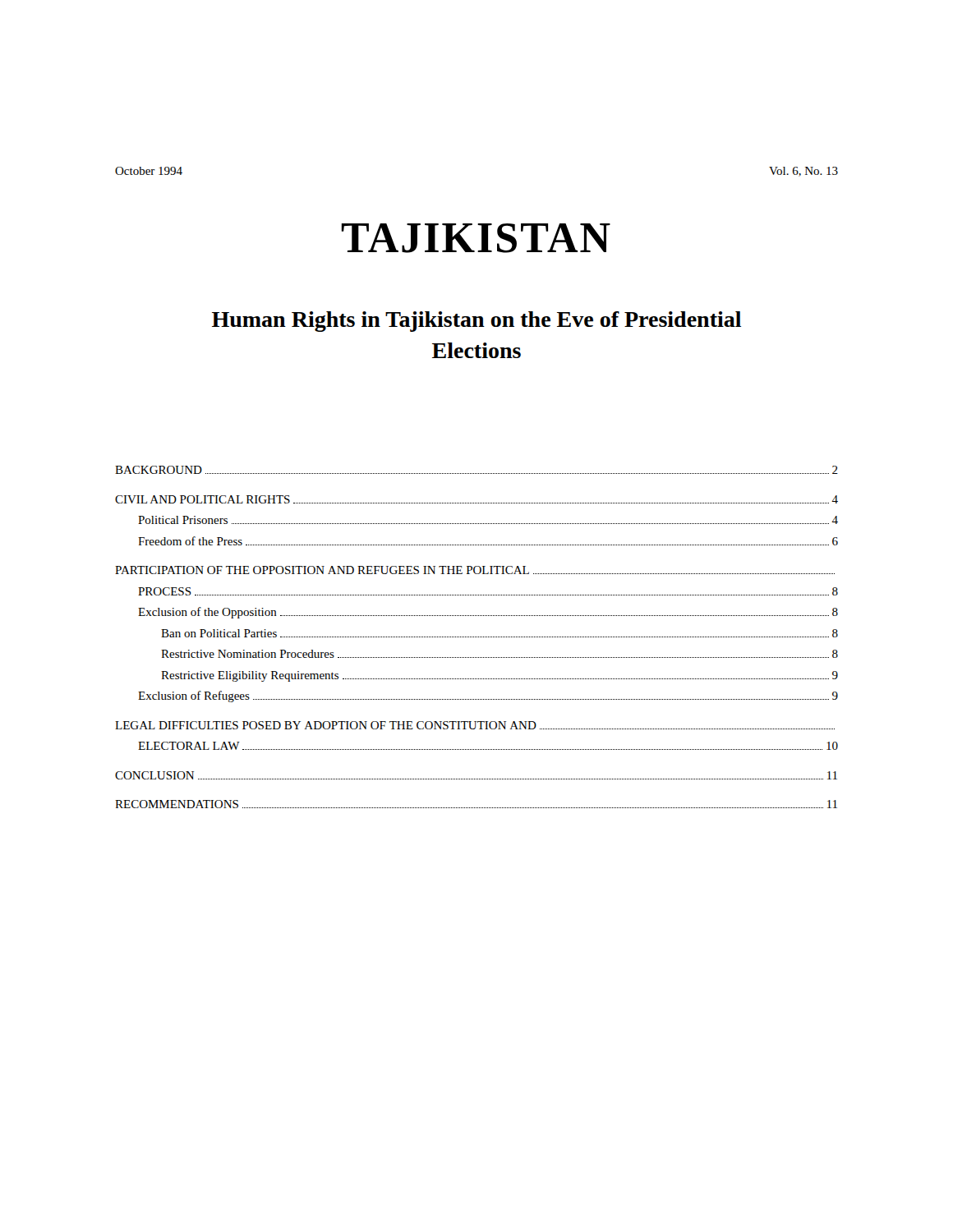Select the passage starting "Exclusion of the Opposition 8"
This screenshot has width=953, height=1232.
pyautogui.click(x=488, y=613)
